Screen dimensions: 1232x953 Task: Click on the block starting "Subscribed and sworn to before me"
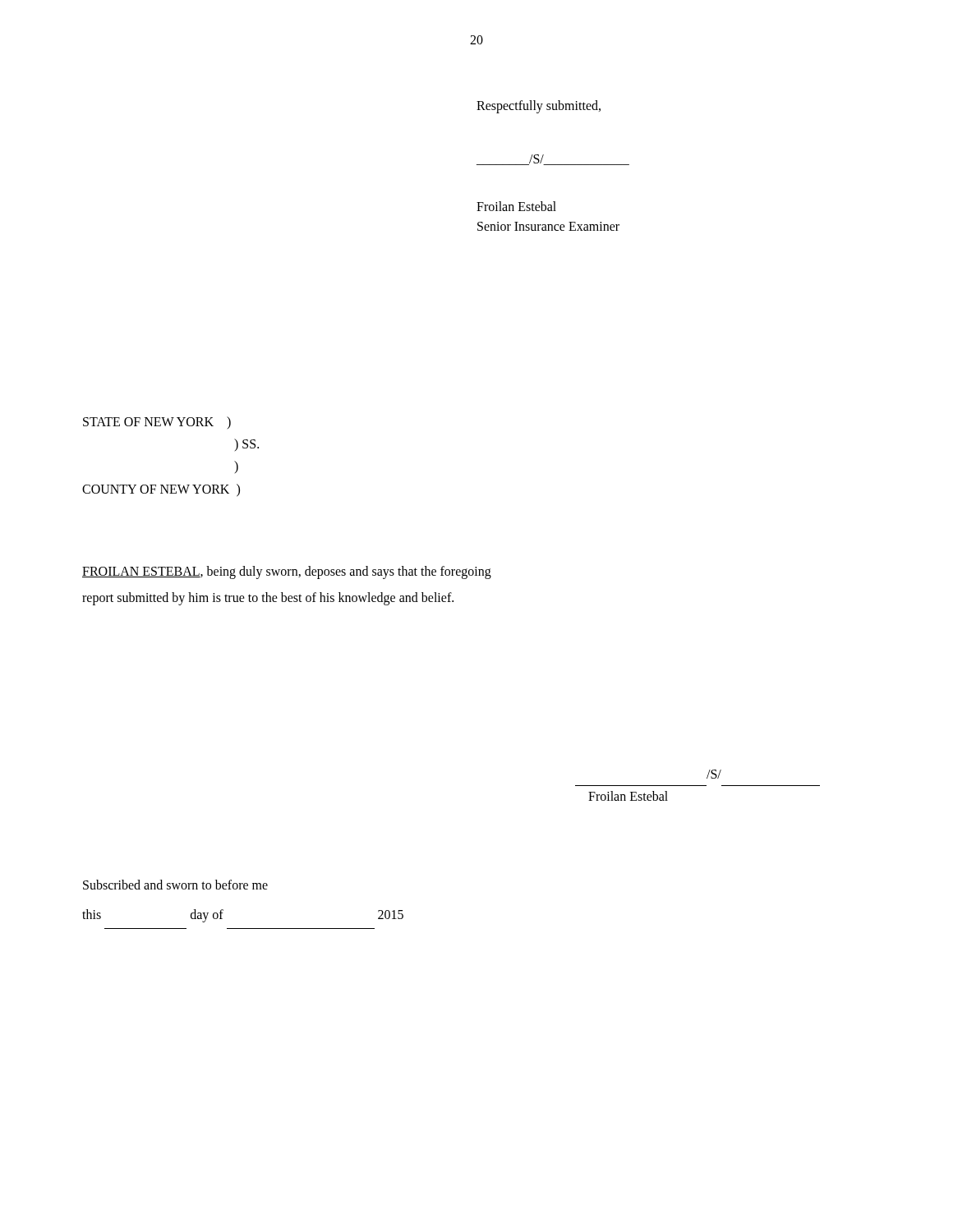point(243,900)
